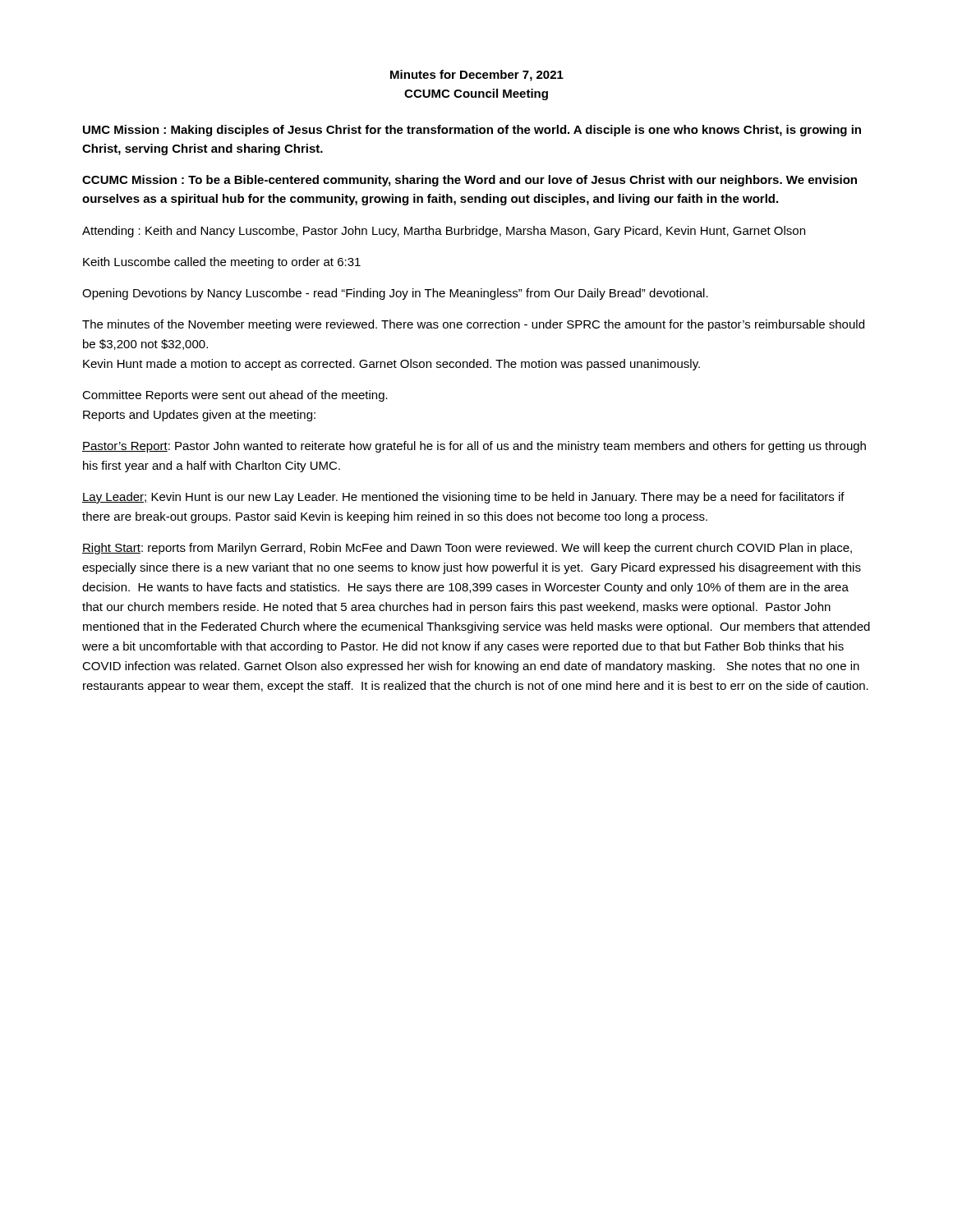Click on the text block that says "Lay Leader; Kevin Hunt is our new"
The height and width of the screenshot is (1232, 953).
tap(463, 506)
